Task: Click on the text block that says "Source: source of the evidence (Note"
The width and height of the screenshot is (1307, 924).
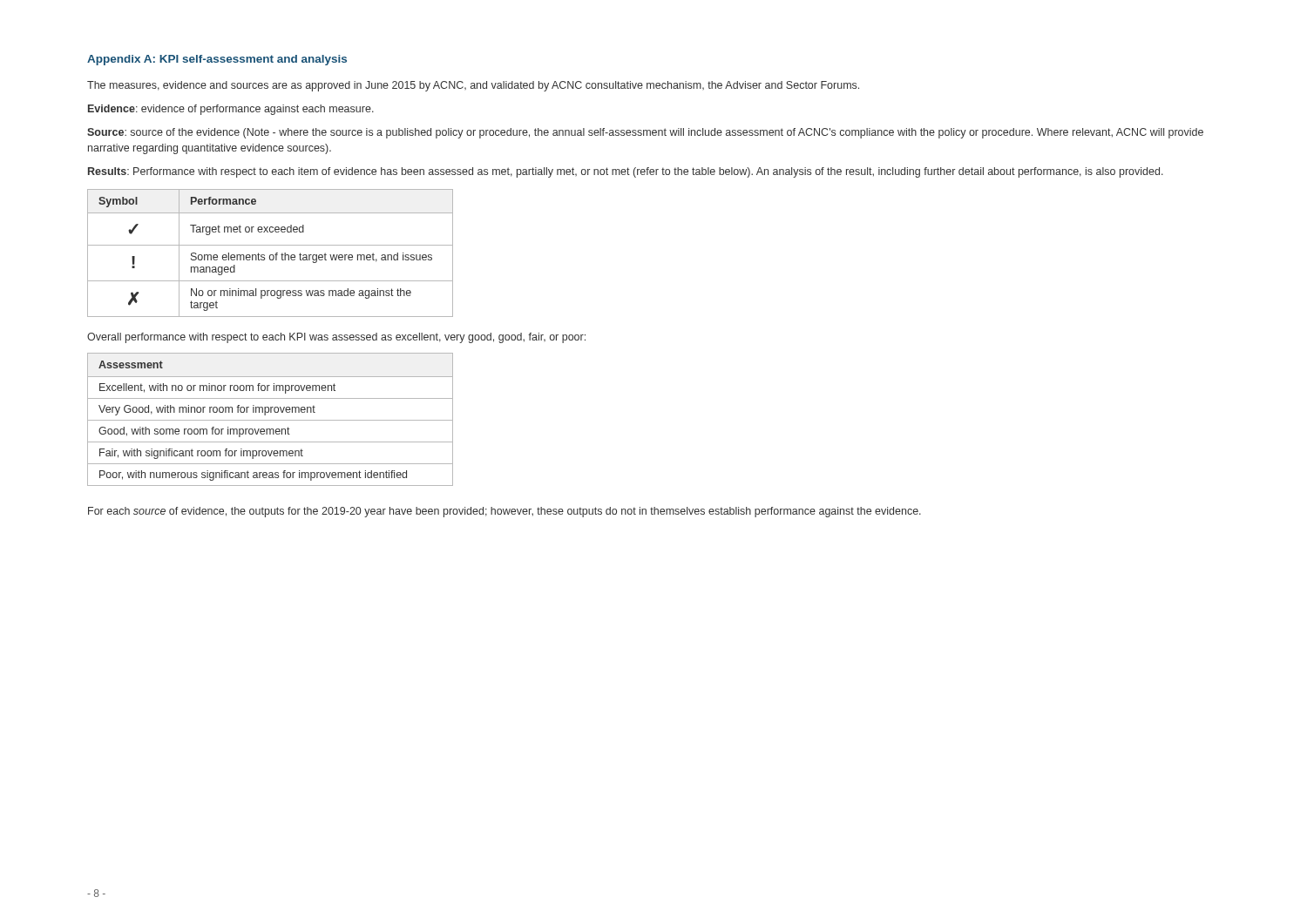Action: coord(645,140)
